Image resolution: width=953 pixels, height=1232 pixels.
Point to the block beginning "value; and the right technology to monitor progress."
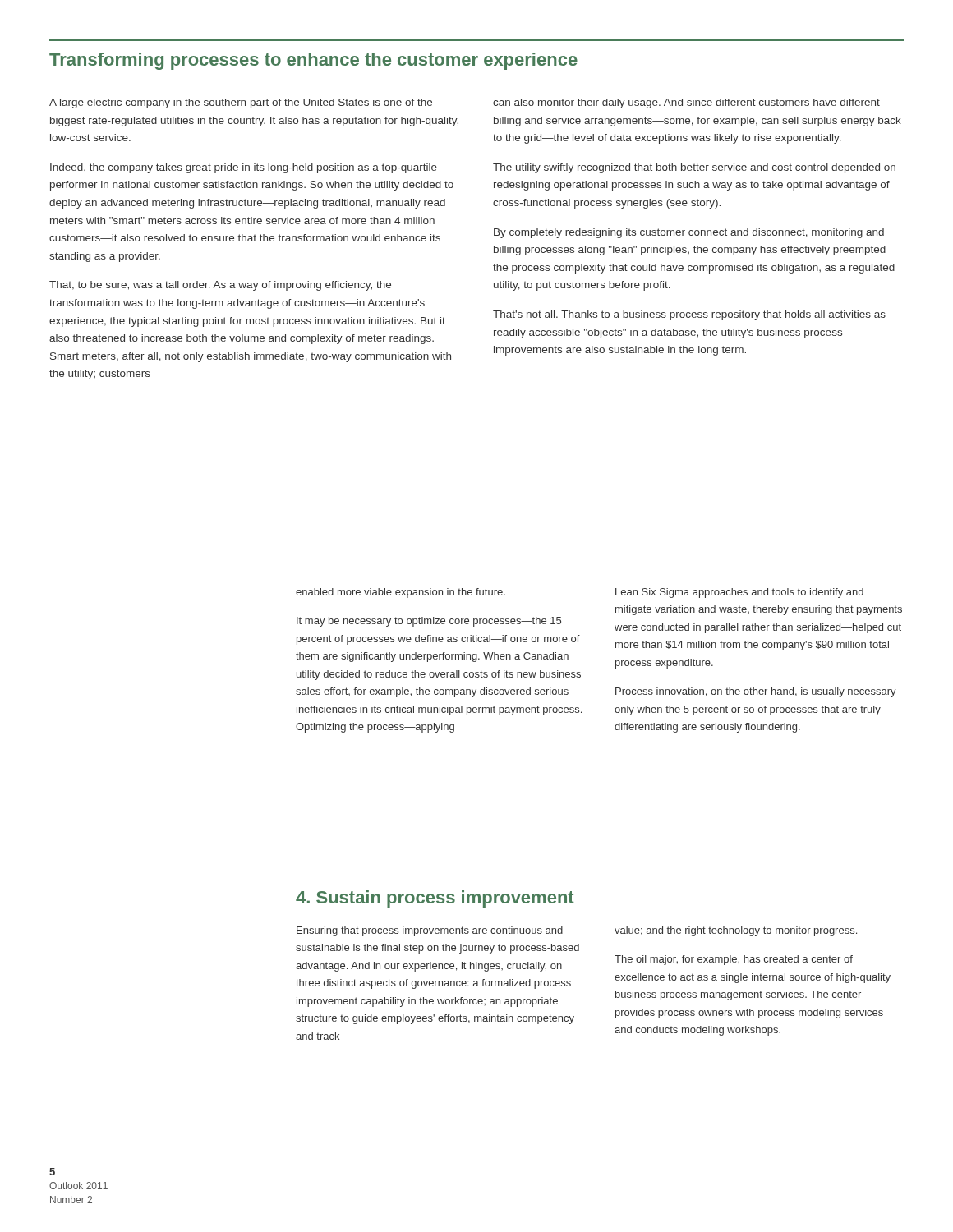tap(759, 980)
